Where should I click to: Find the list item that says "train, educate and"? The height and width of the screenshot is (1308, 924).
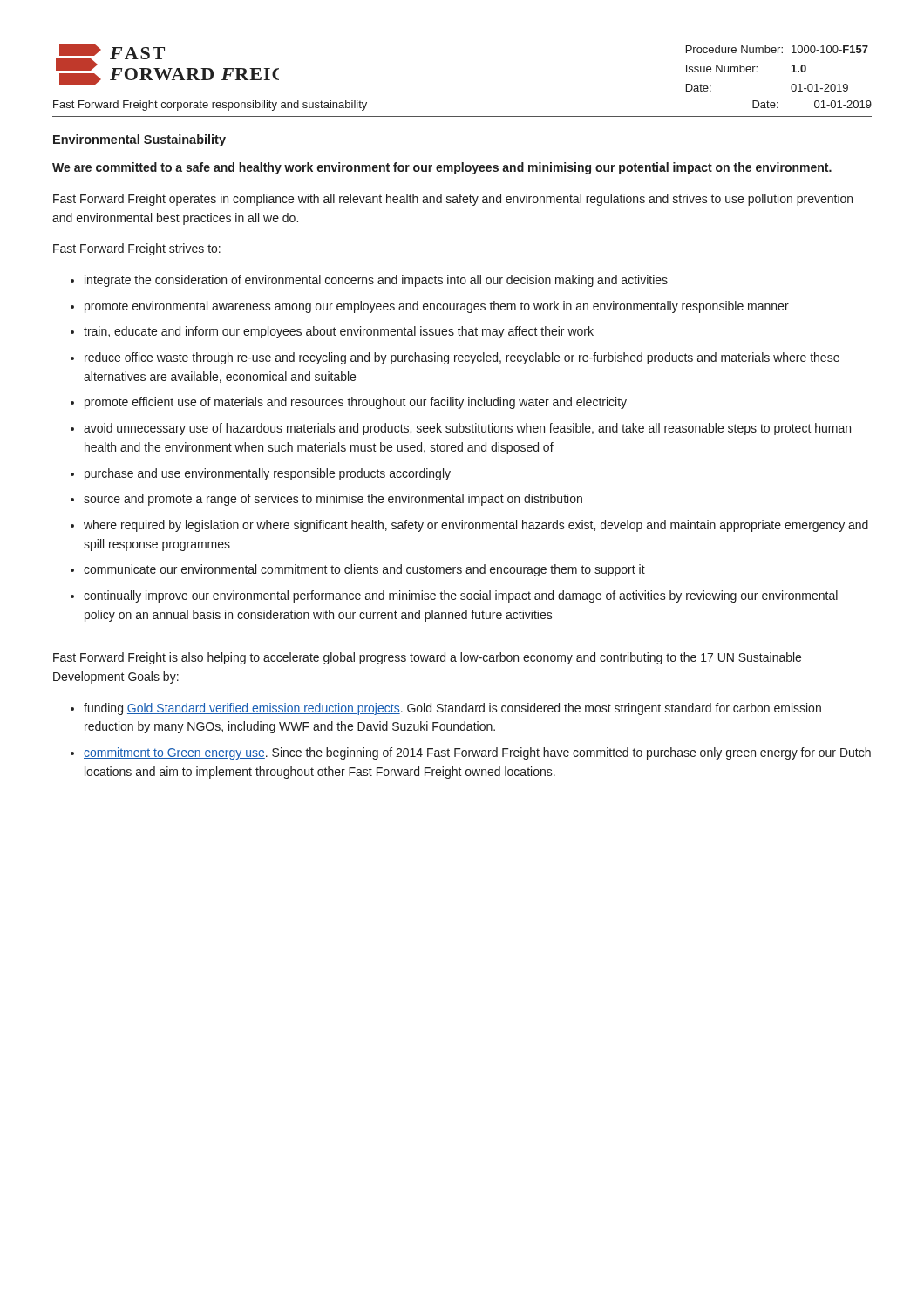(x=339, y=332)
